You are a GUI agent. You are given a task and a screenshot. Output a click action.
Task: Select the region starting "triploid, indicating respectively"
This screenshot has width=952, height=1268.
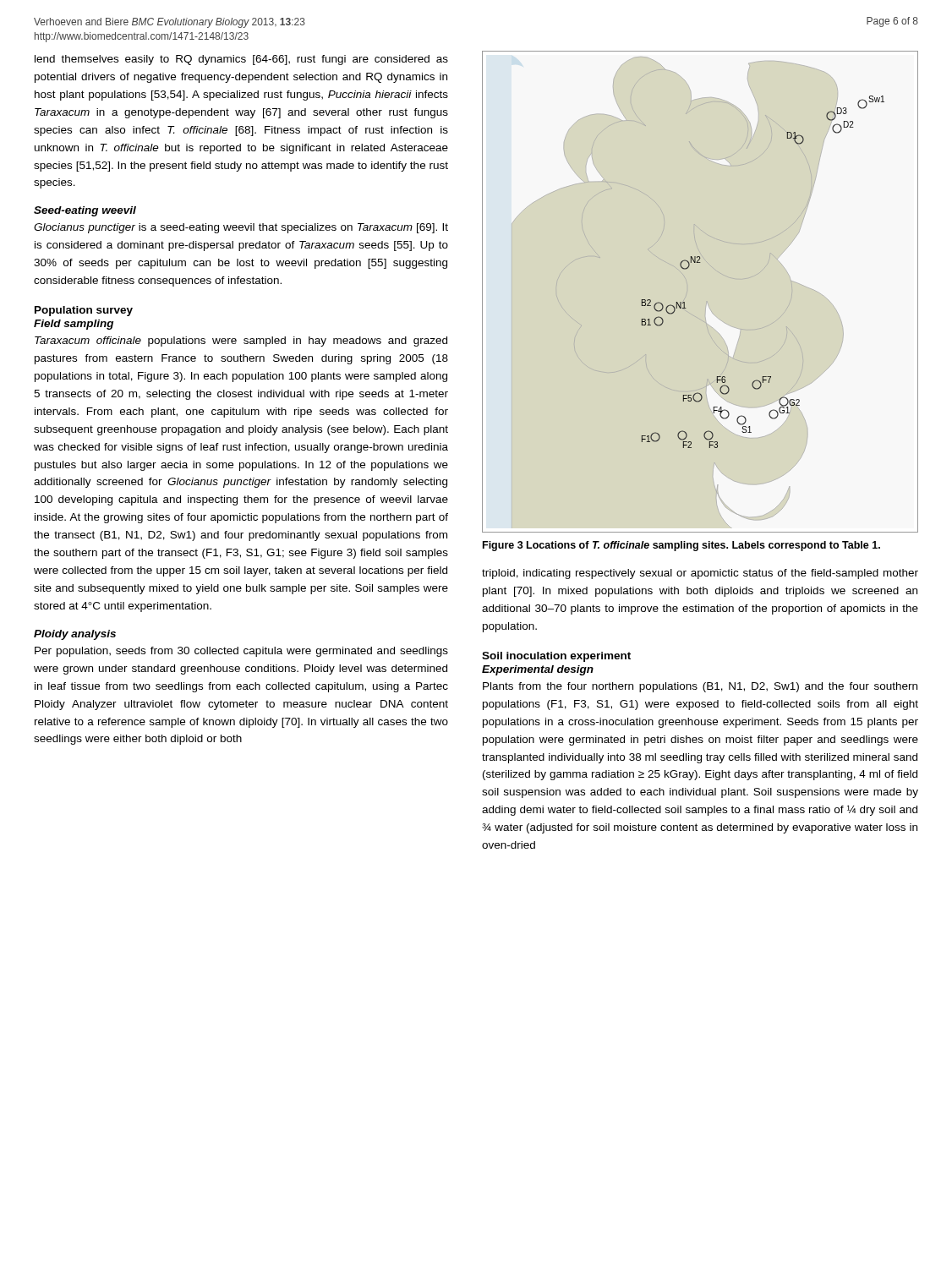[x=700, y=600]
